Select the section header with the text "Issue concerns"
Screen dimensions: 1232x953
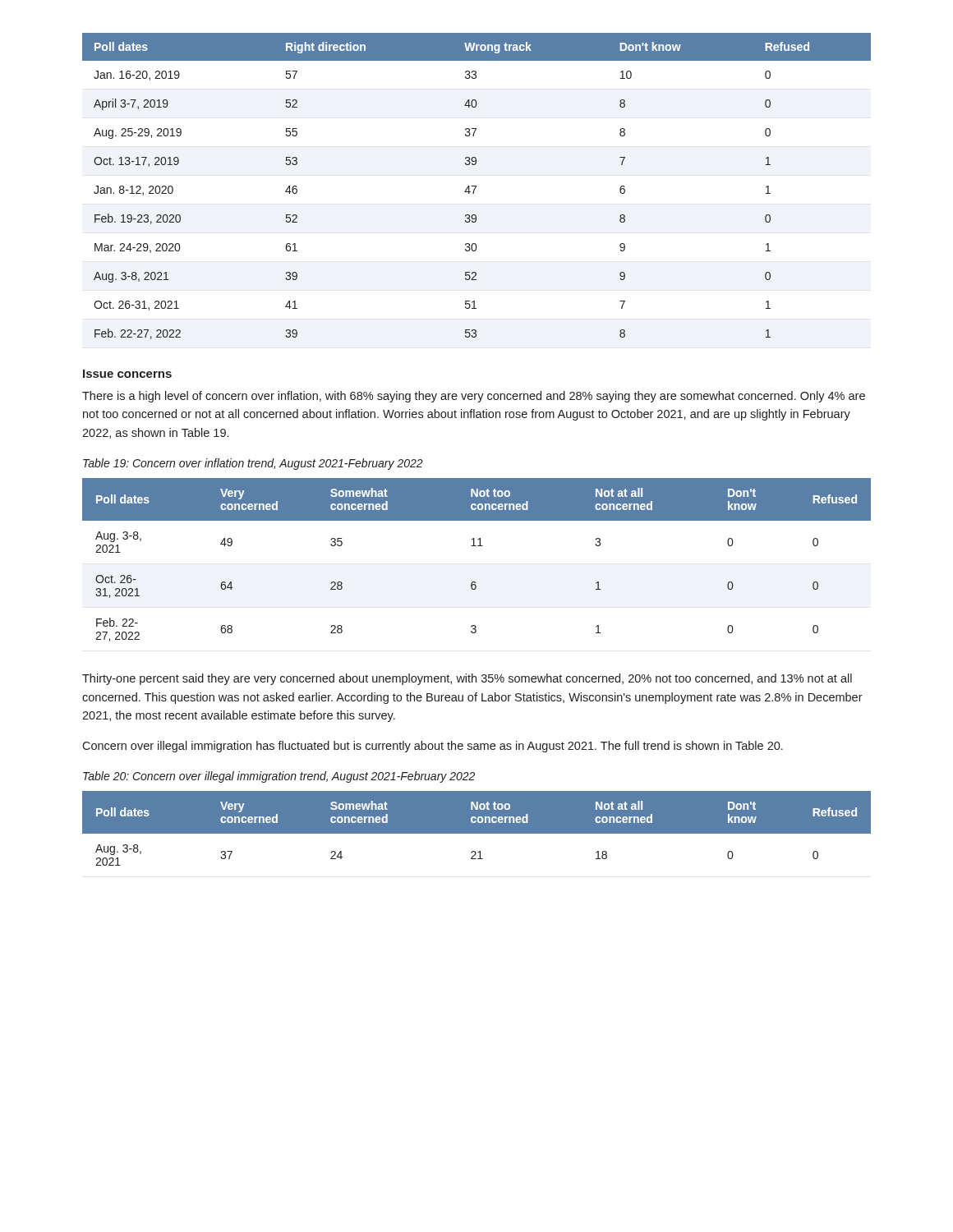click(127, 373)
